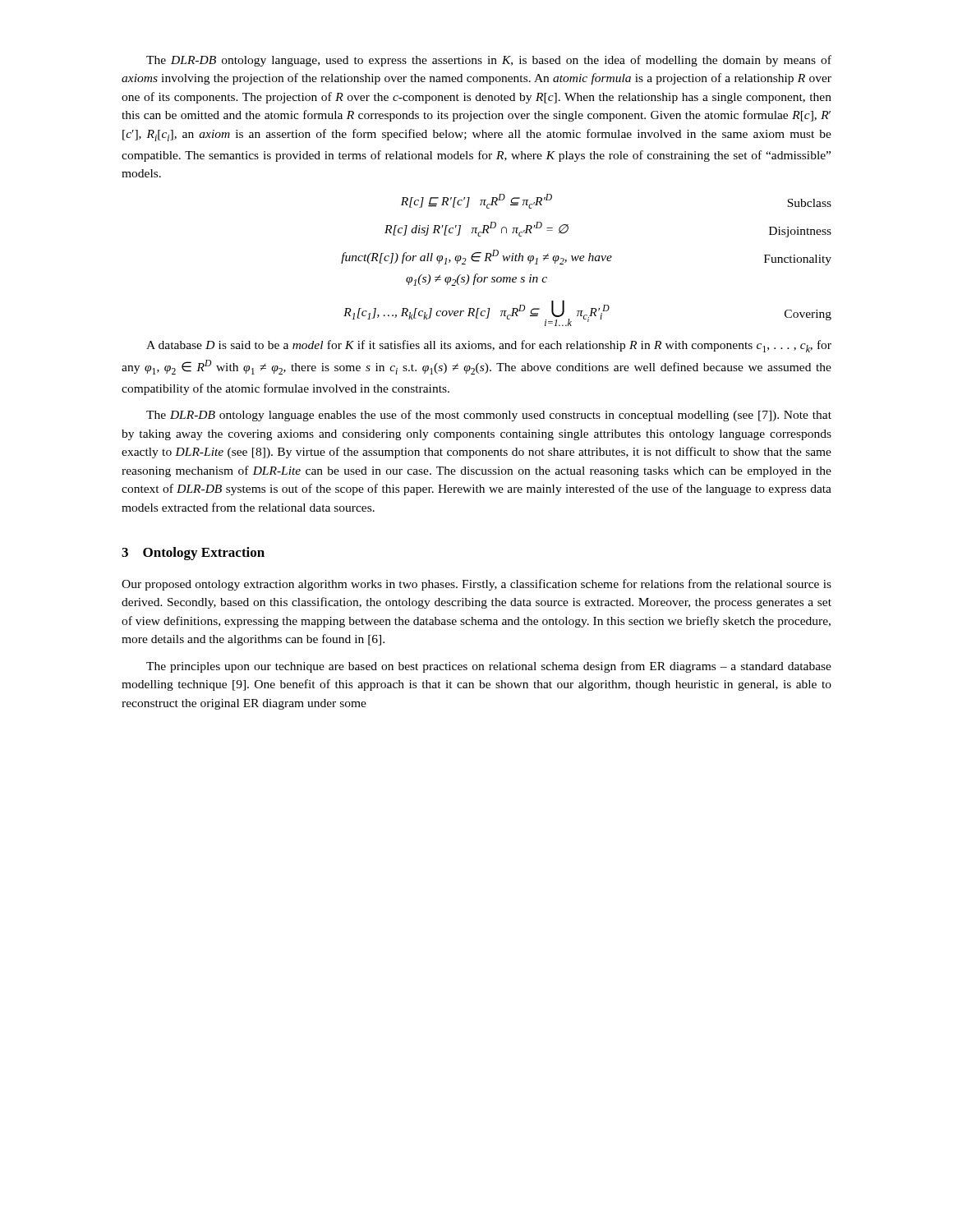Click where it says "R[c] ⊑ R′[c′] πcRD ⊆ πc′R′D Subclass"
Viewport: 953px width, 1232px height.
pyautogui.click(x=476, y=203)
